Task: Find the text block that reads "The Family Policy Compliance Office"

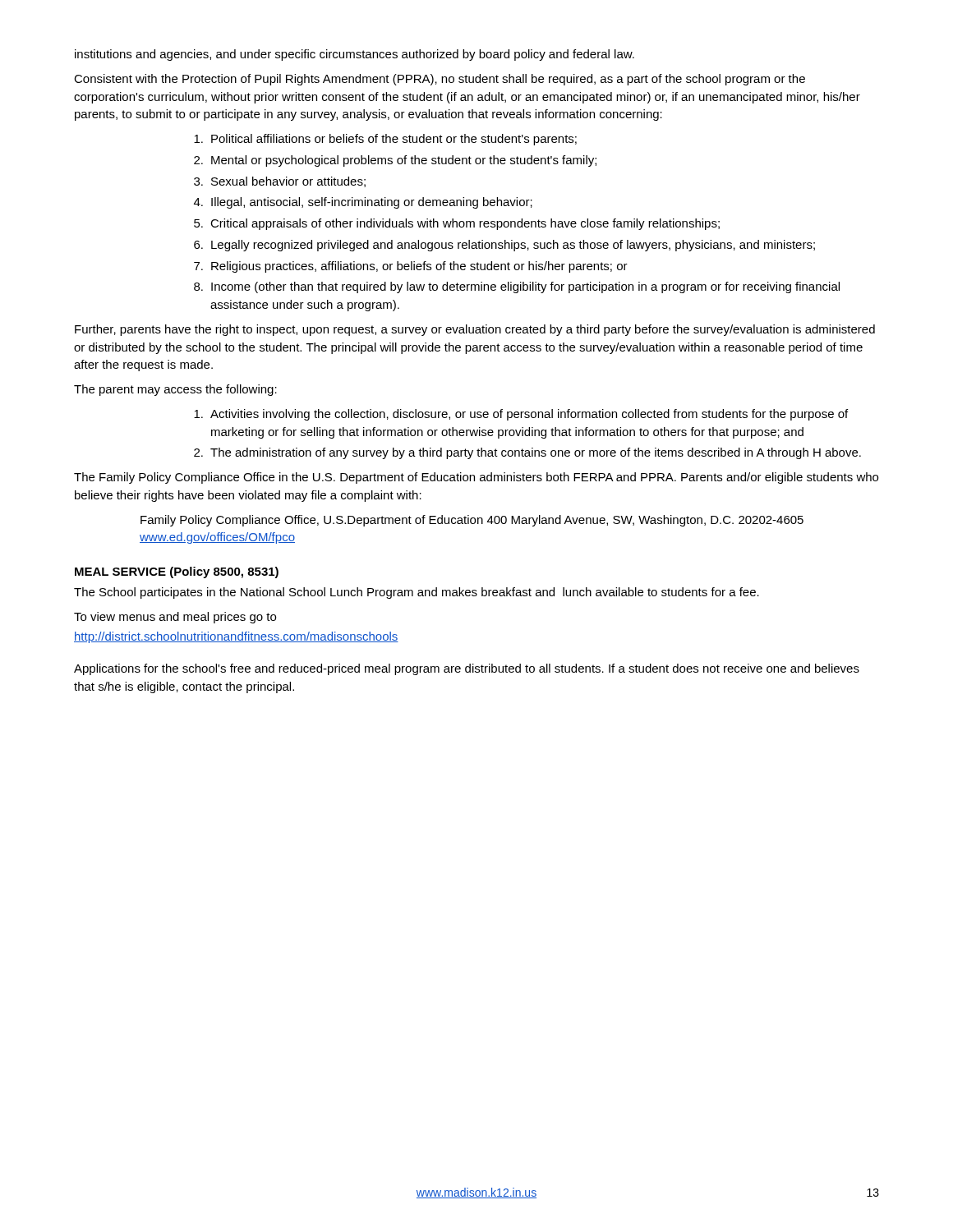Action: point(476,486)
